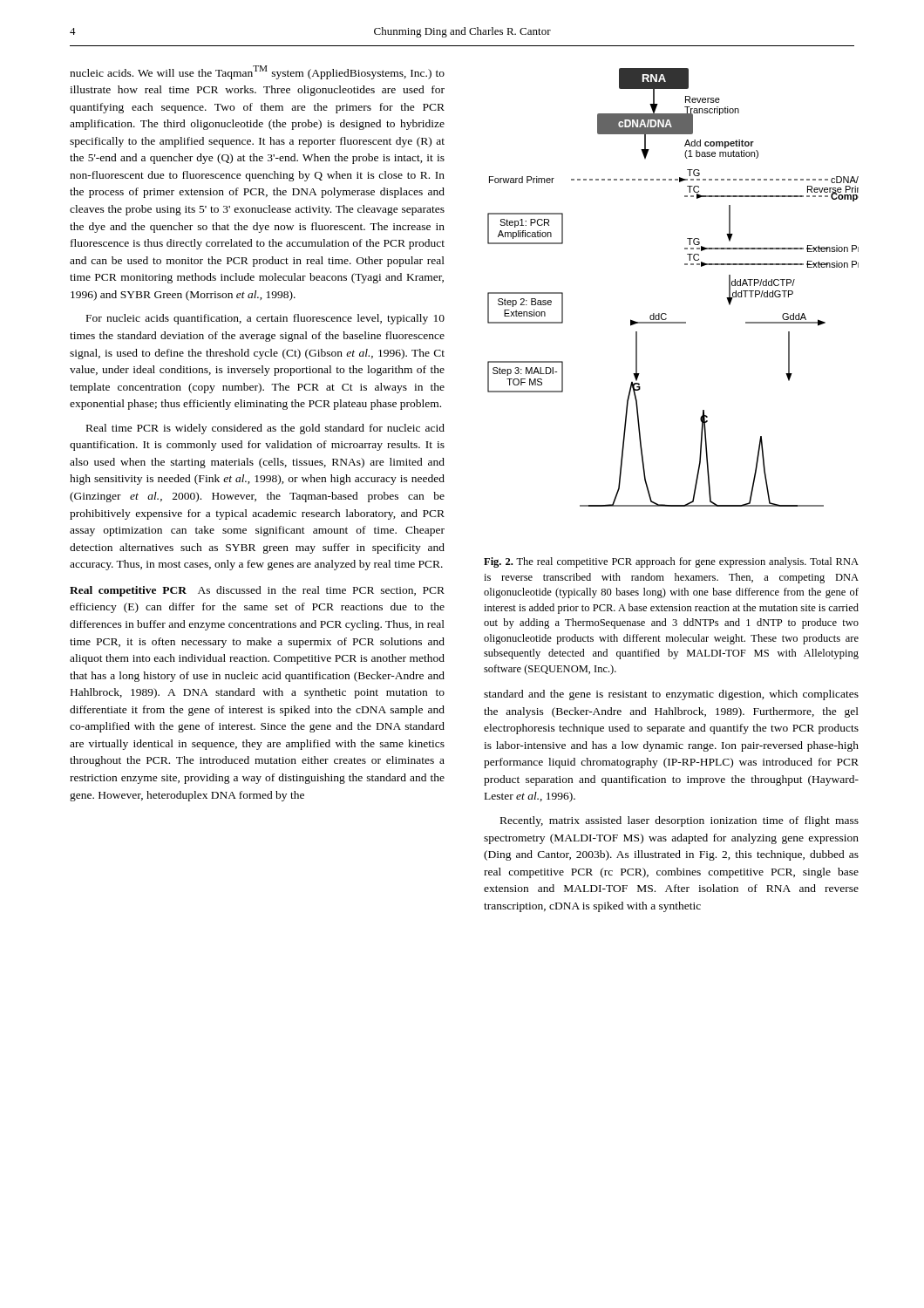Click a flowchart

671,305
